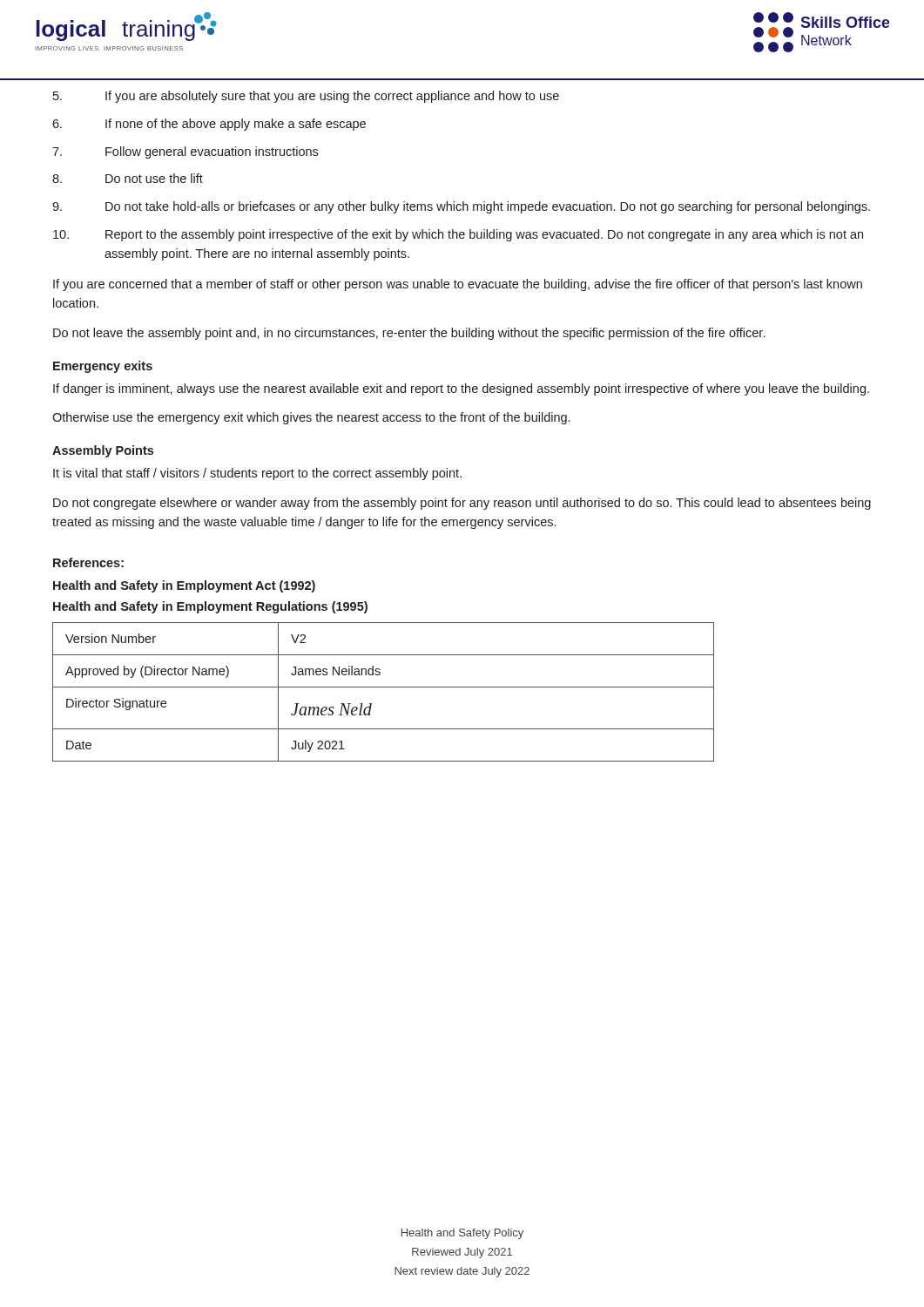Screen dimensions: 1307x924
Task: Find the text block that reads "It is vital that staff / visitors /"
Action: click(x=257, y=473)
